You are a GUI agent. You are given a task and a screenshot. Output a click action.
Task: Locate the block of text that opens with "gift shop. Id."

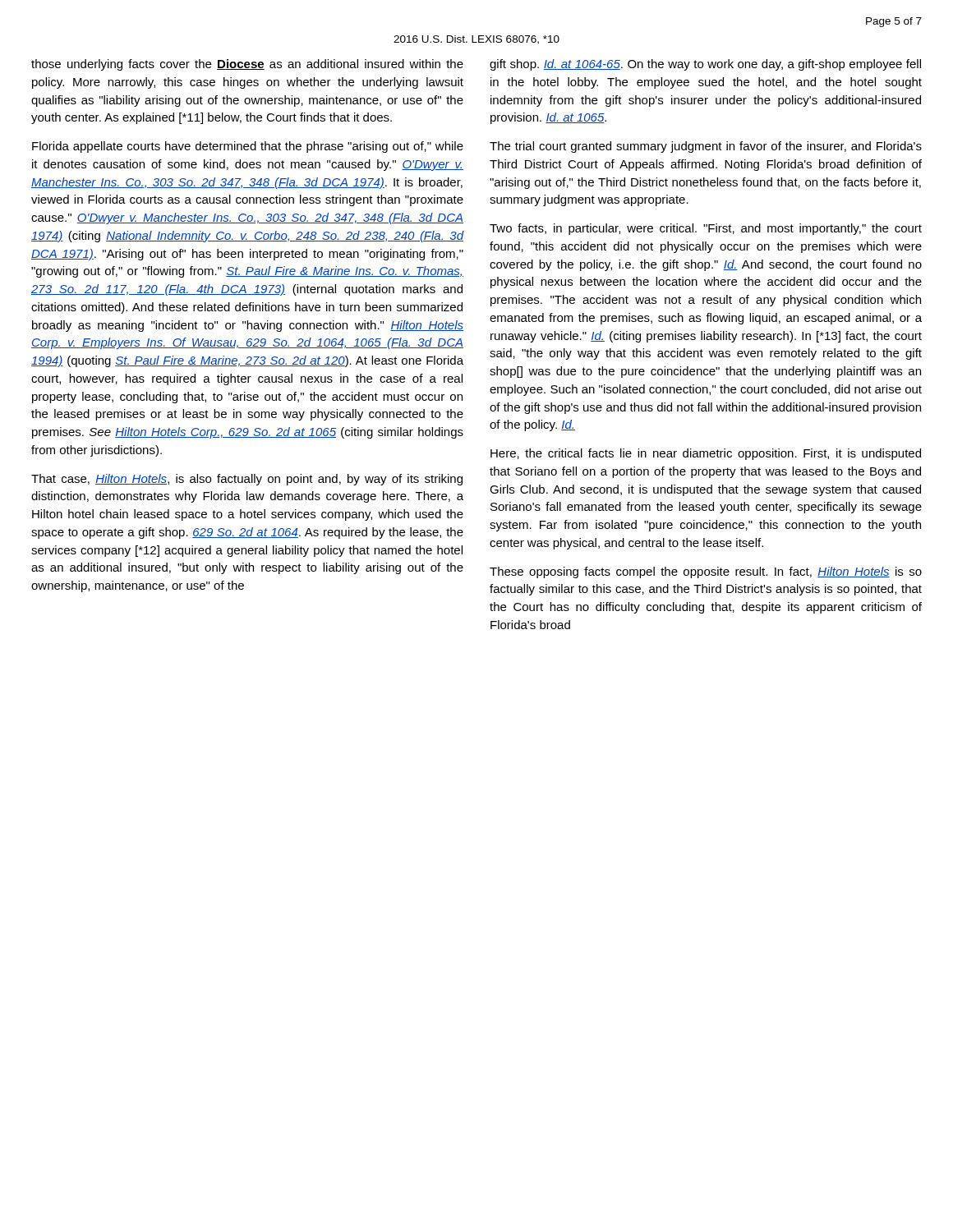pyautogui.click(x=706, y=91)
